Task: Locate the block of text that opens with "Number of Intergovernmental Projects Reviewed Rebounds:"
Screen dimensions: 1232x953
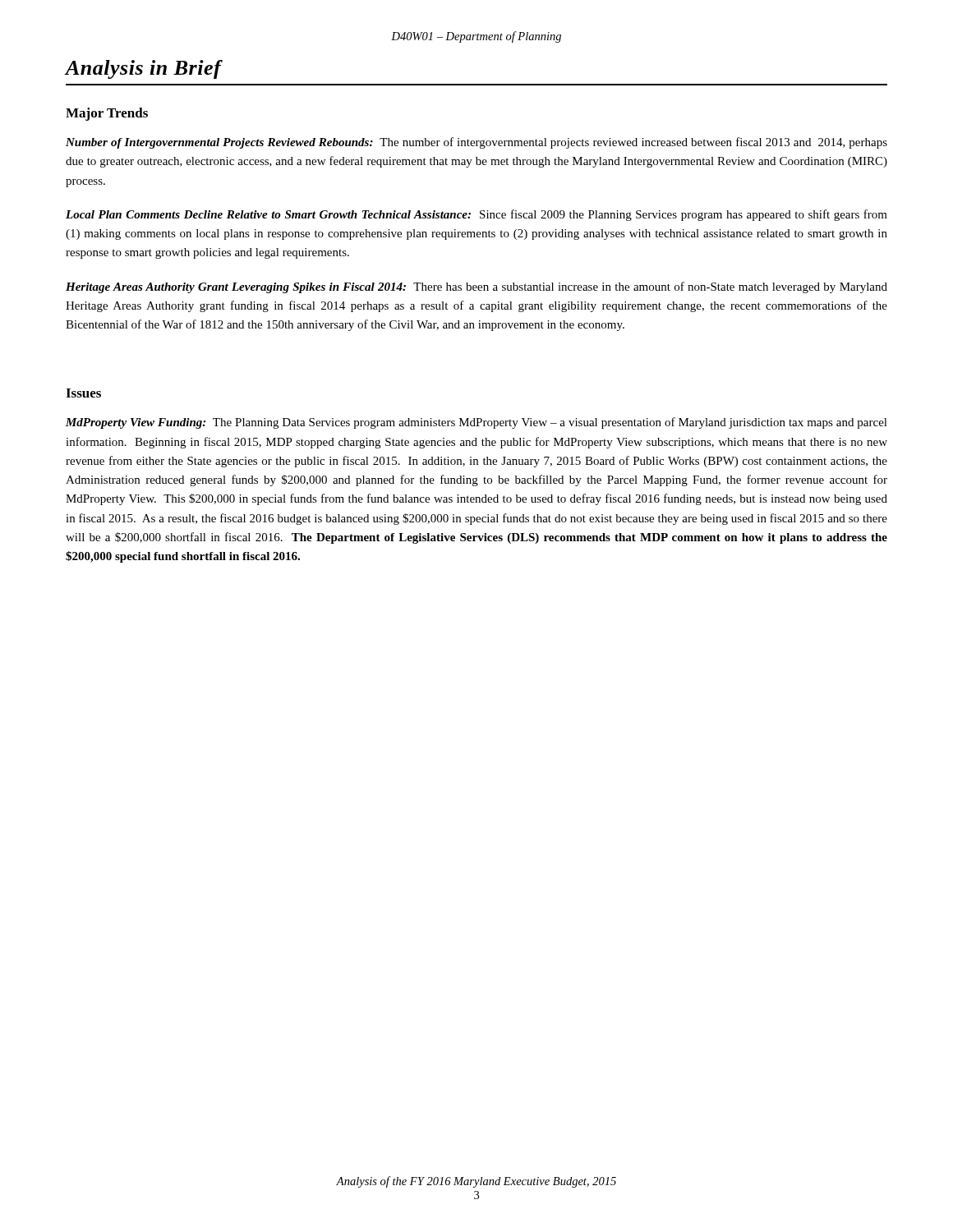Action: pos(476,161)
